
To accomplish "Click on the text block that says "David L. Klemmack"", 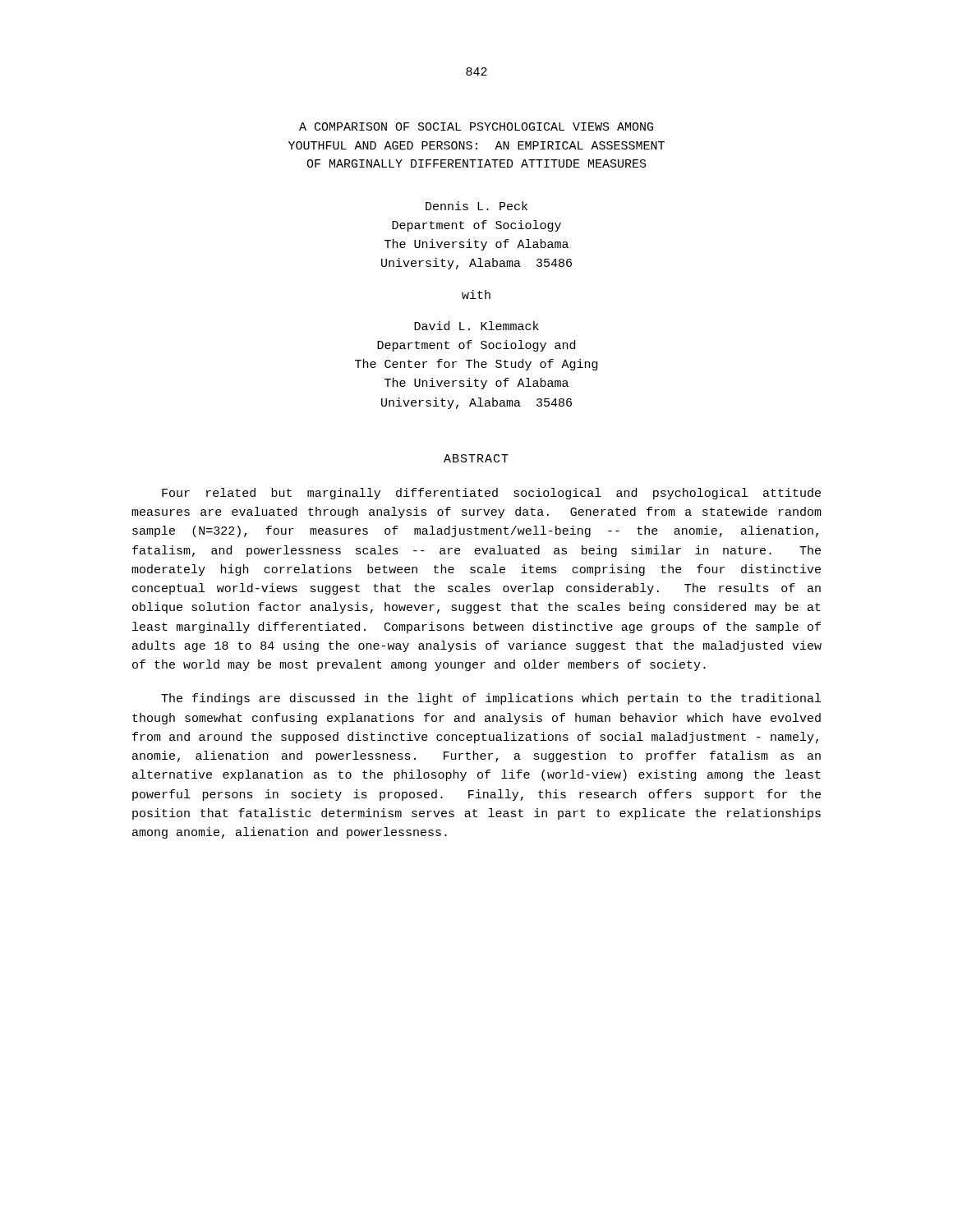I will tap(476, 365).
